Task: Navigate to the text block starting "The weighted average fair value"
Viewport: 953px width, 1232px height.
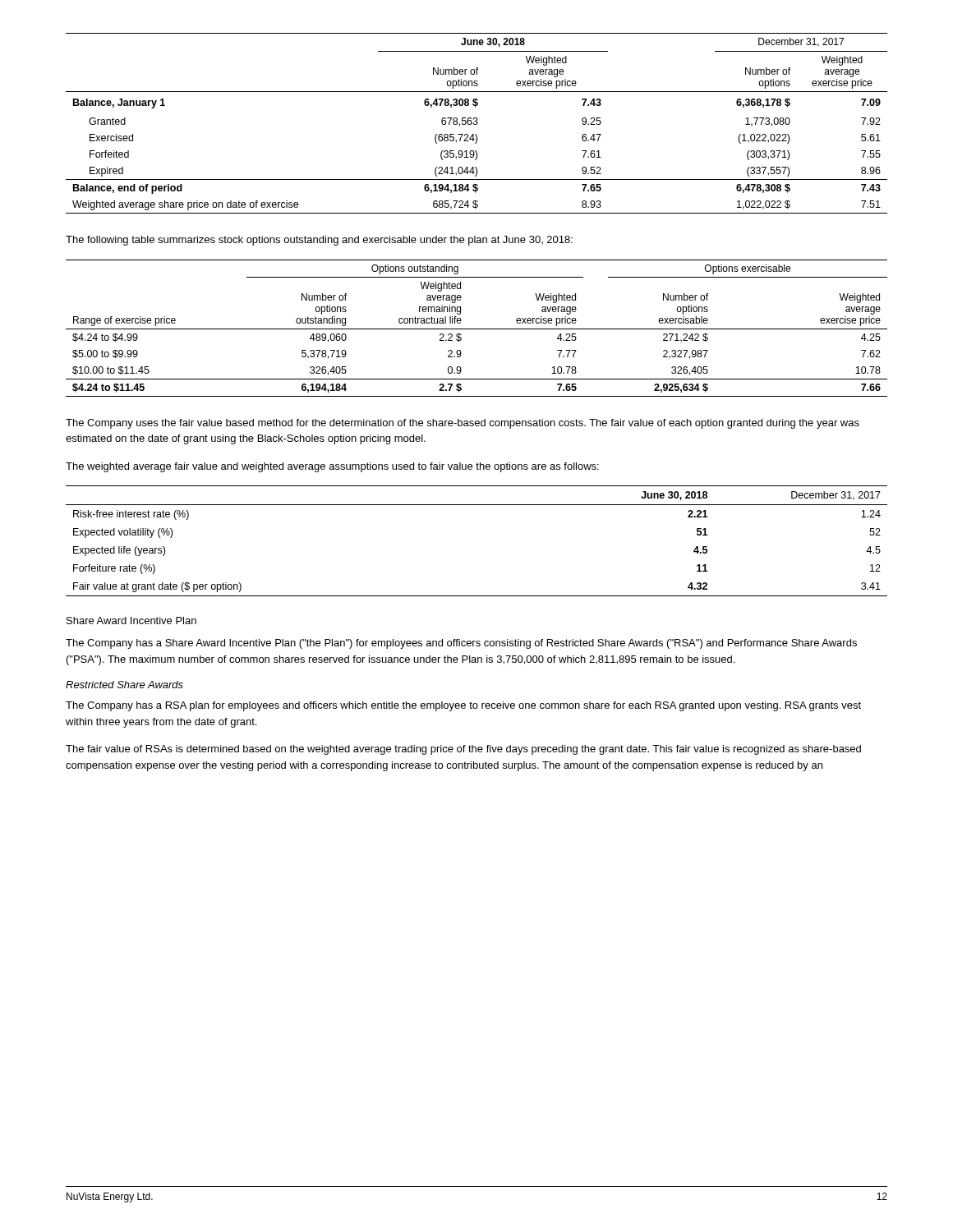Action: click(x=333, y=466)
